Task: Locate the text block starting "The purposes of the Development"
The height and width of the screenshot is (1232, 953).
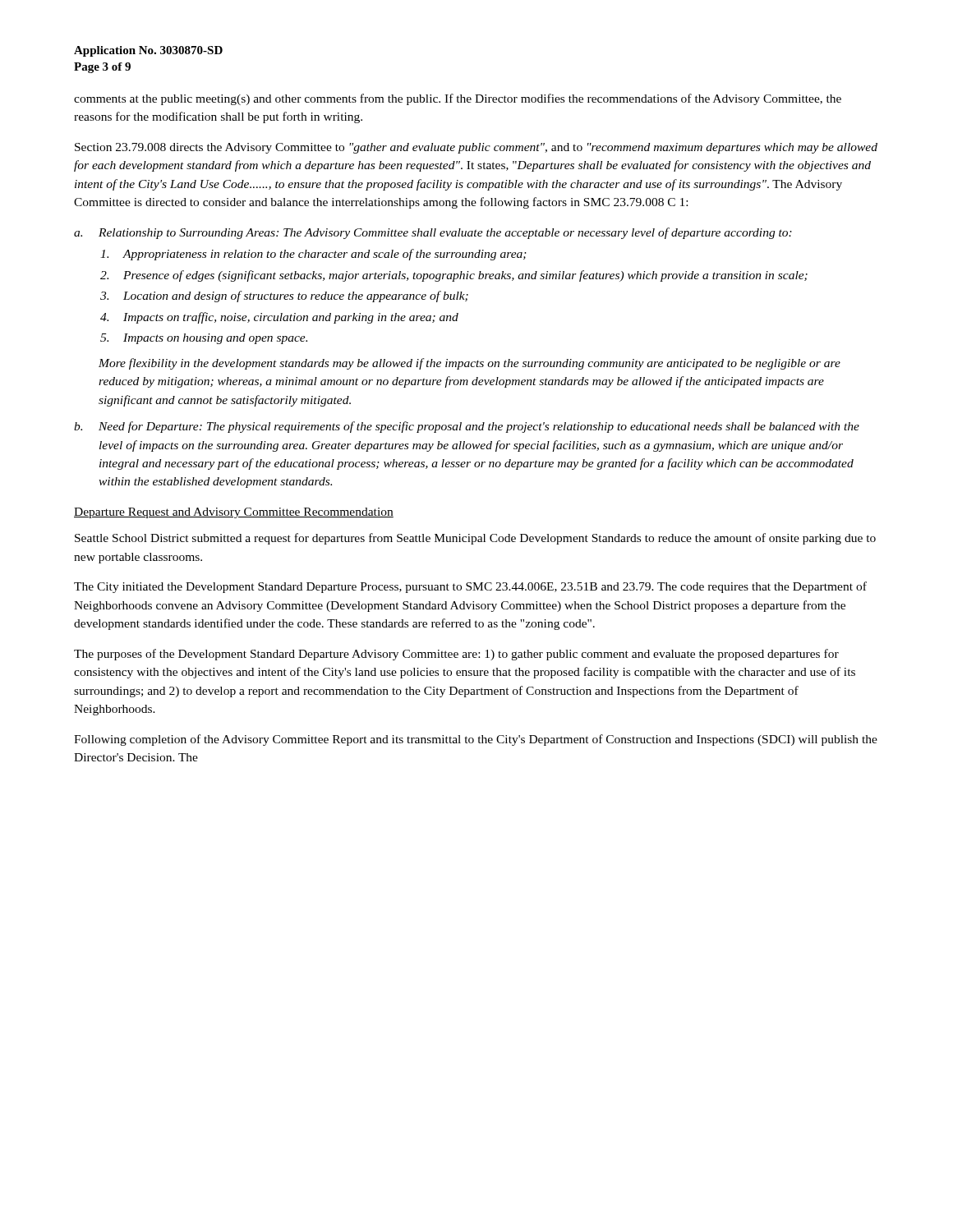Action: pyautogui.click(x=465, y=681)
